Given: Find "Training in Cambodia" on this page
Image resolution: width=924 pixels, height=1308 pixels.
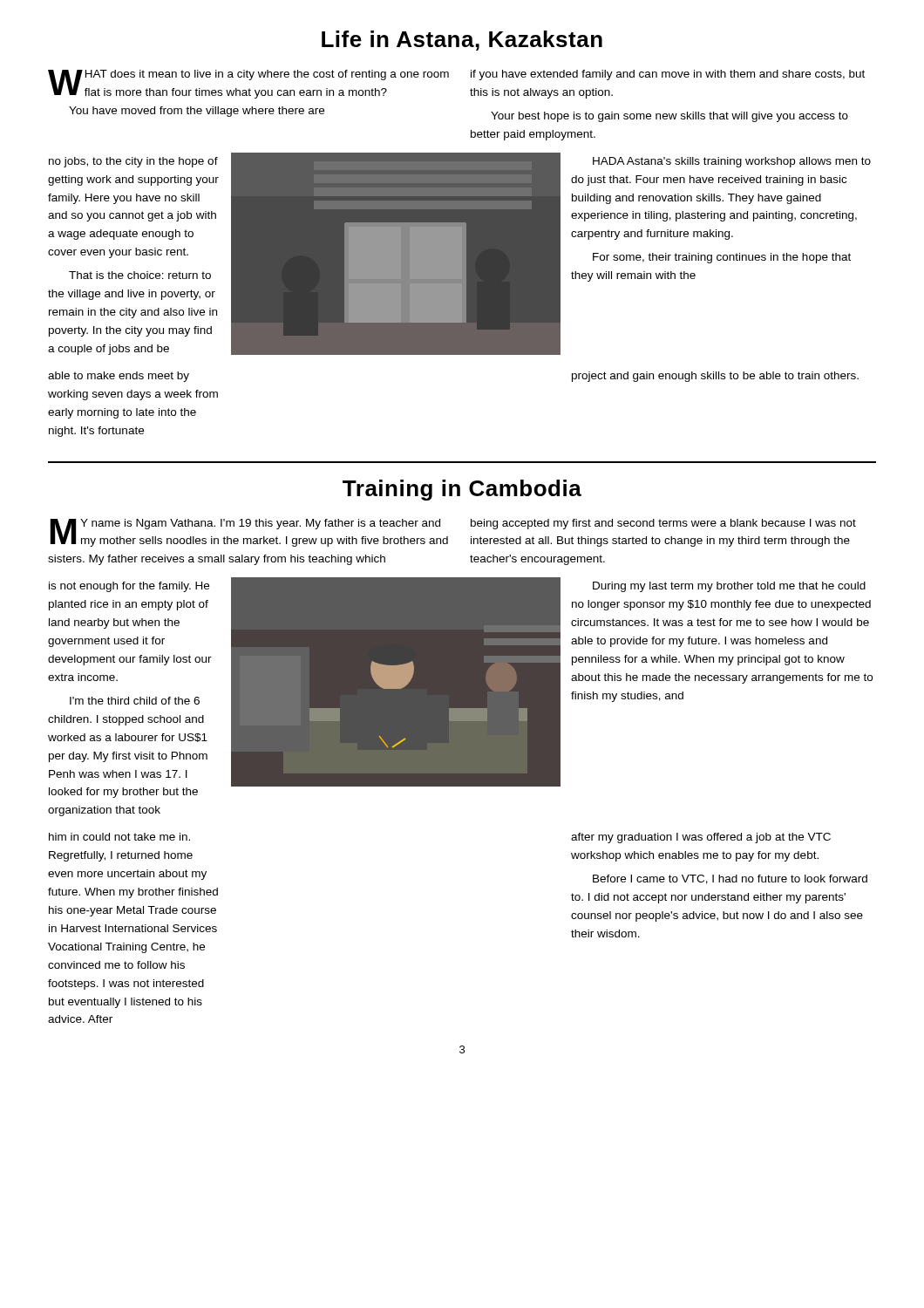Looking at the screenshot, I should (462, 488).
